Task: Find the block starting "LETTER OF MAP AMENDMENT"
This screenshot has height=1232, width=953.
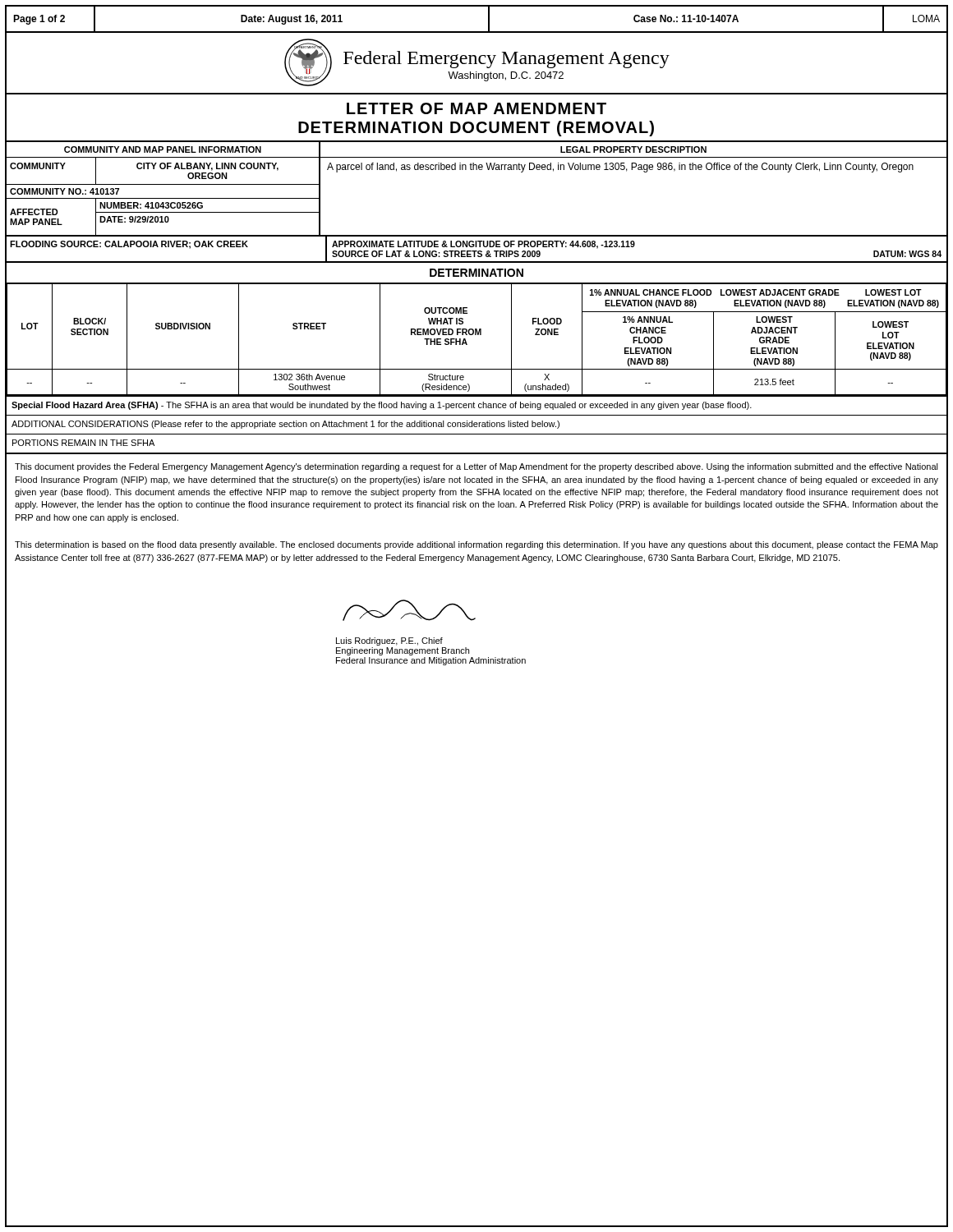Action: (476, 118)
